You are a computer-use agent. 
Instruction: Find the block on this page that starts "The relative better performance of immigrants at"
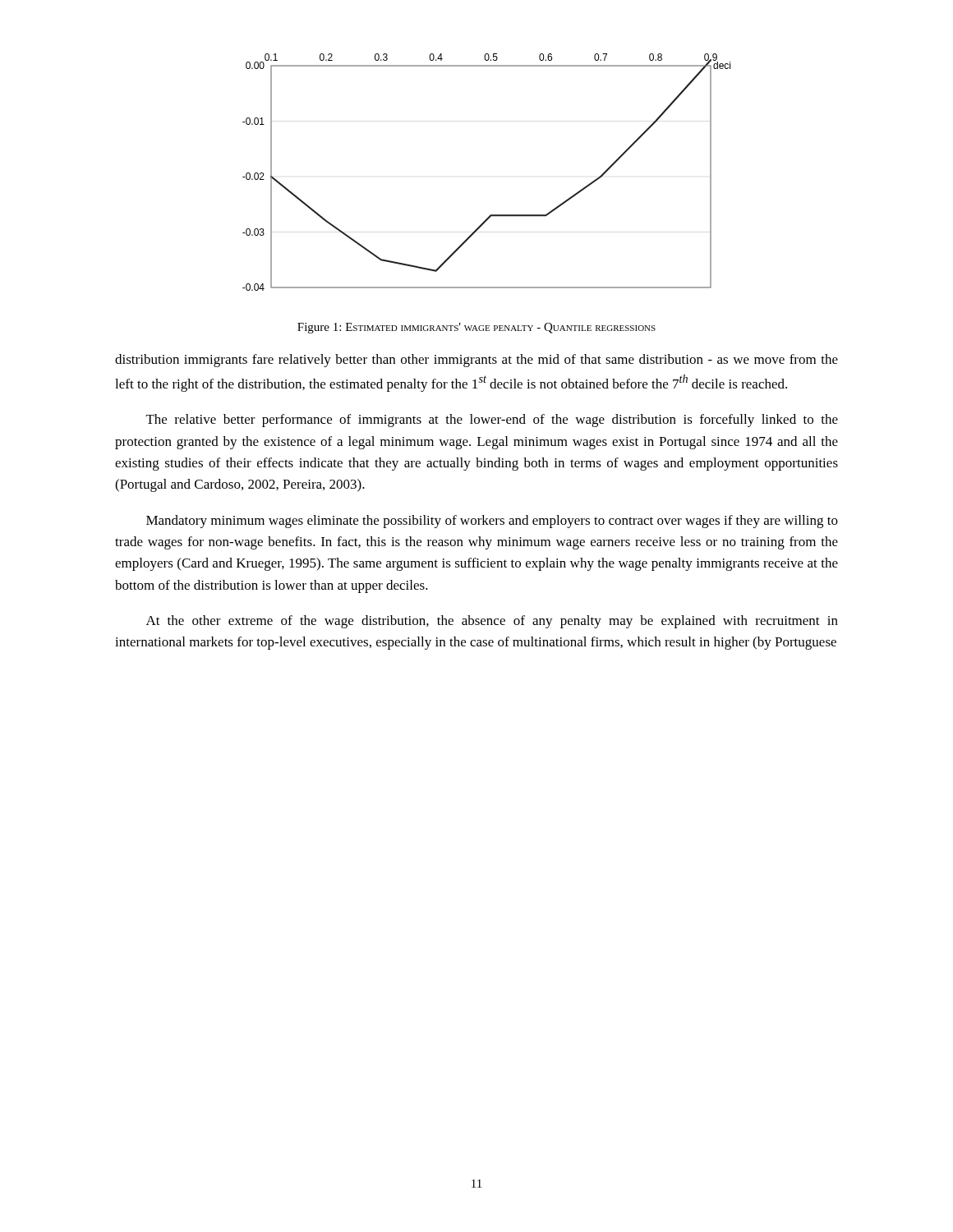tap(476, 452)
